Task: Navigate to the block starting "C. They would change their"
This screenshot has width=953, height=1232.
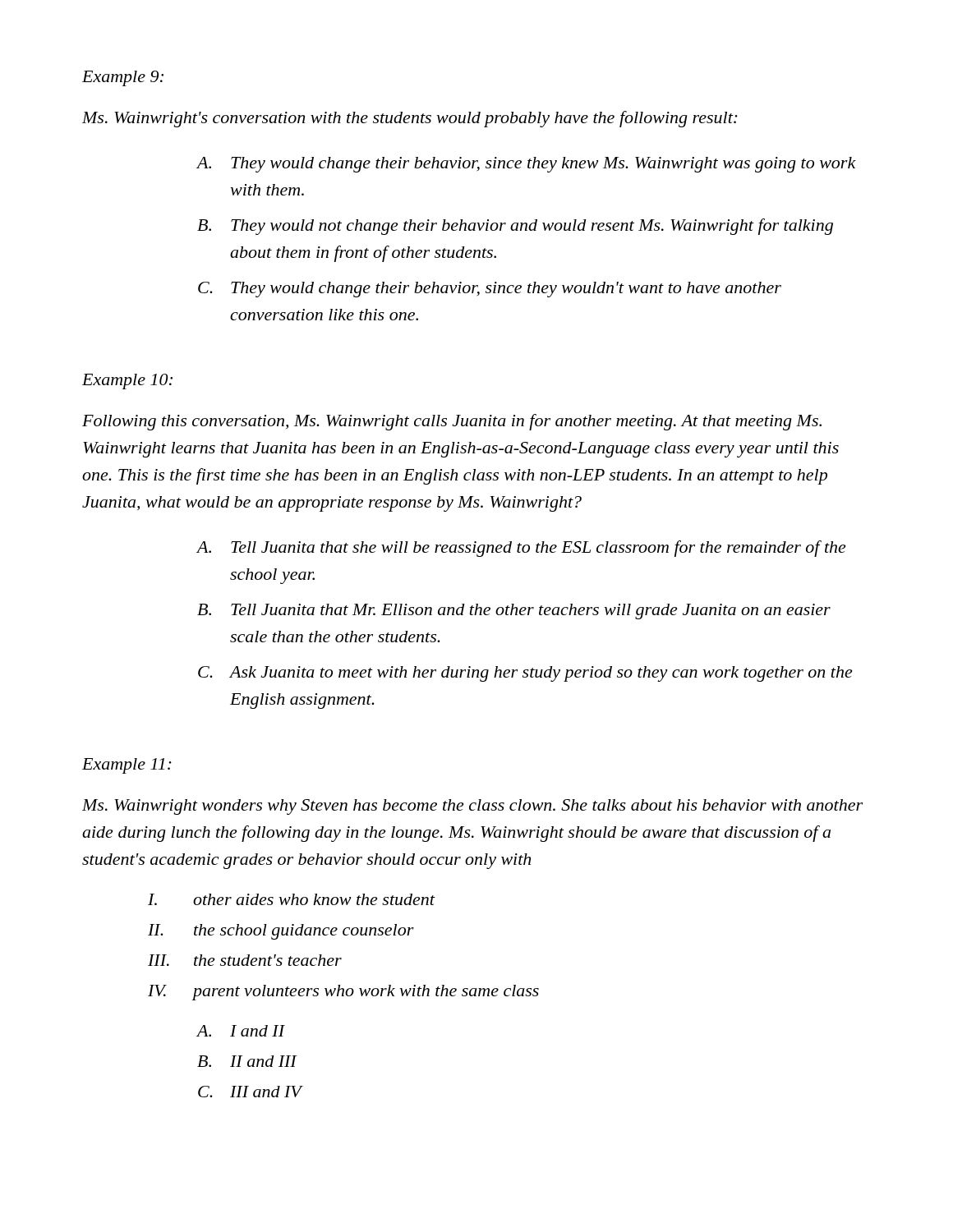Action: [534, 301]
